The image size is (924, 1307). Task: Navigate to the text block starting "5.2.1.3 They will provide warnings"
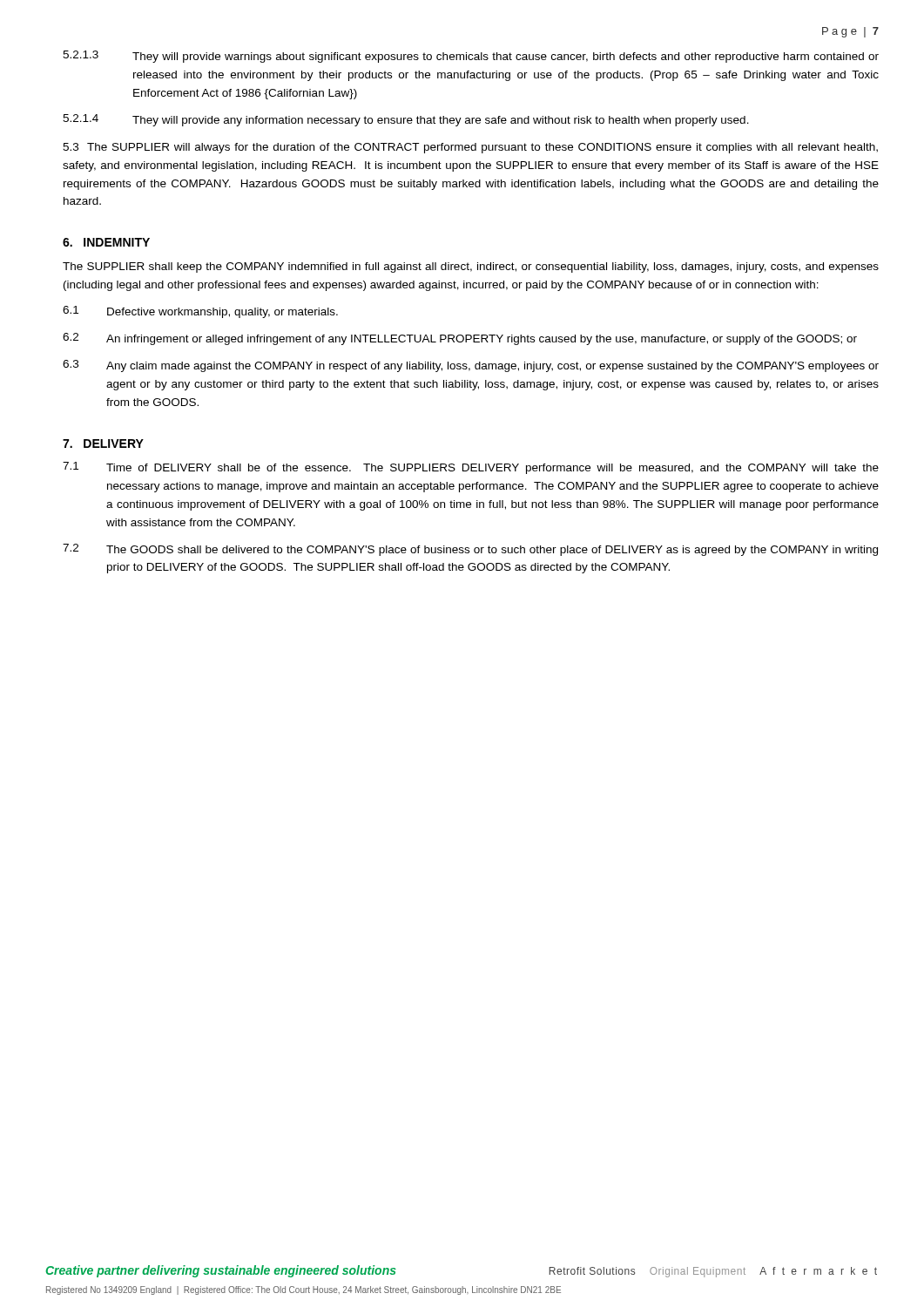pyautogui.click(x=471, y=75)
